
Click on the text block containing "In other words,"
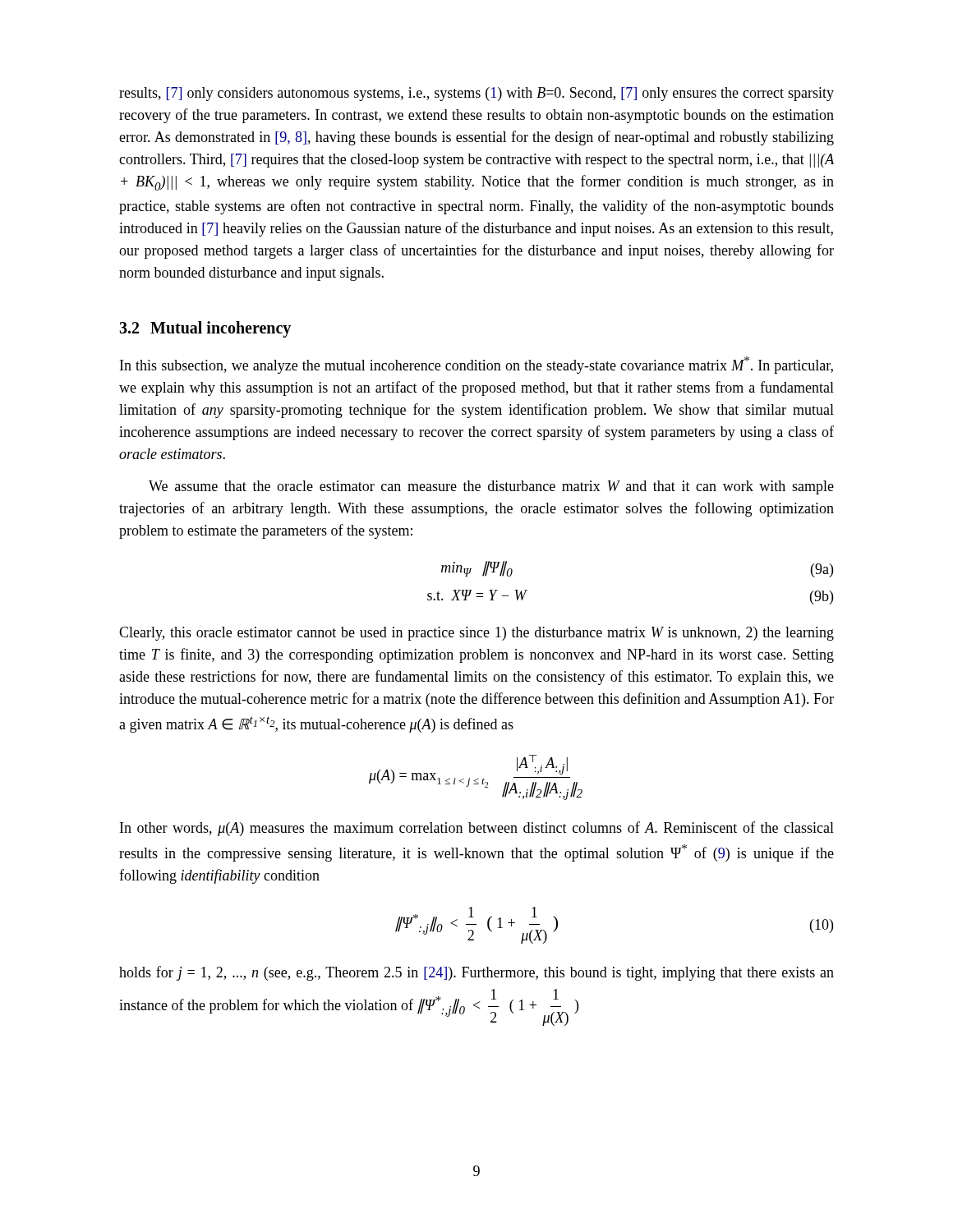[476, 852]
